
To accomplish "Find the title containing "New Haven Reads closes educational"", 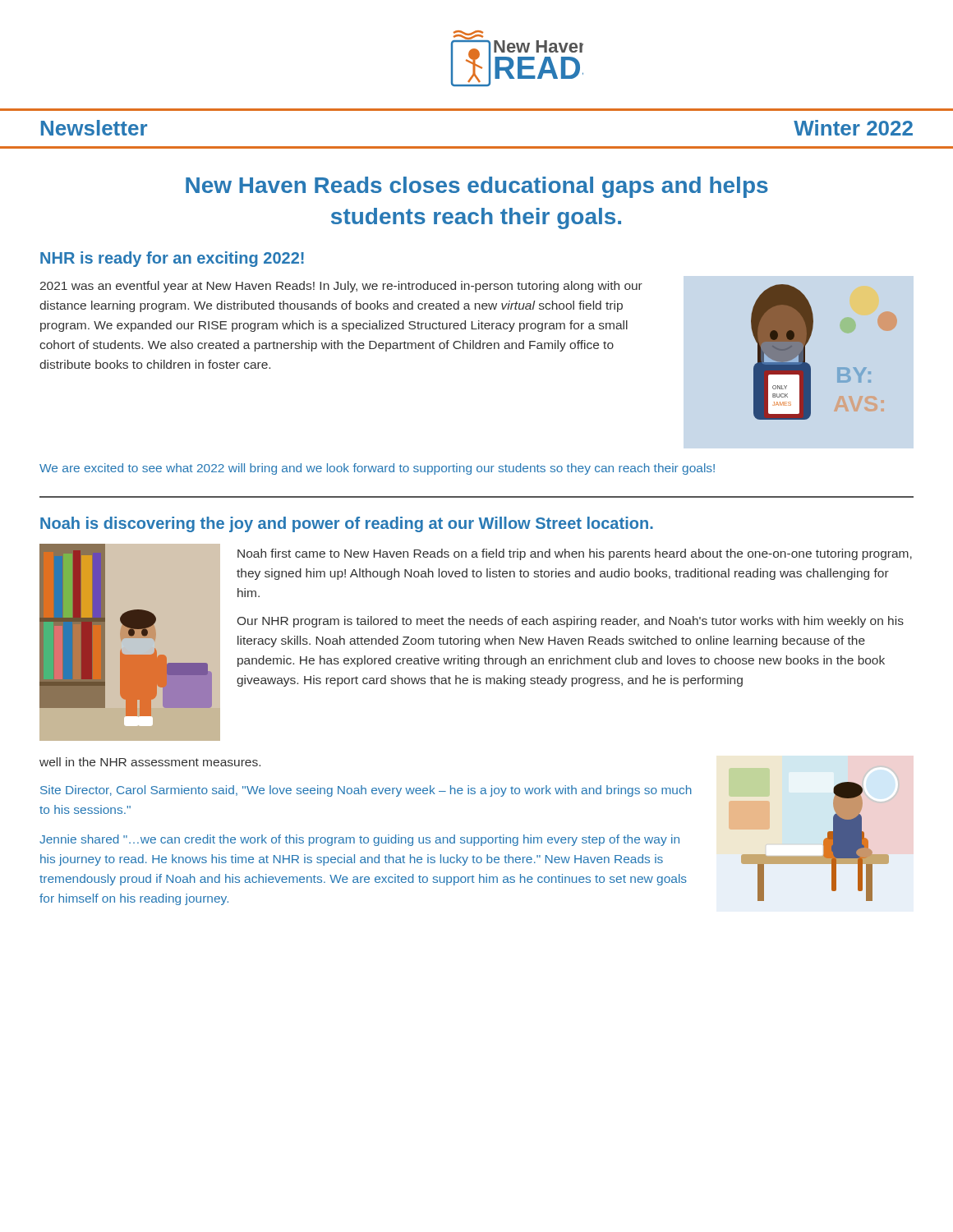I will click(476, 201).
